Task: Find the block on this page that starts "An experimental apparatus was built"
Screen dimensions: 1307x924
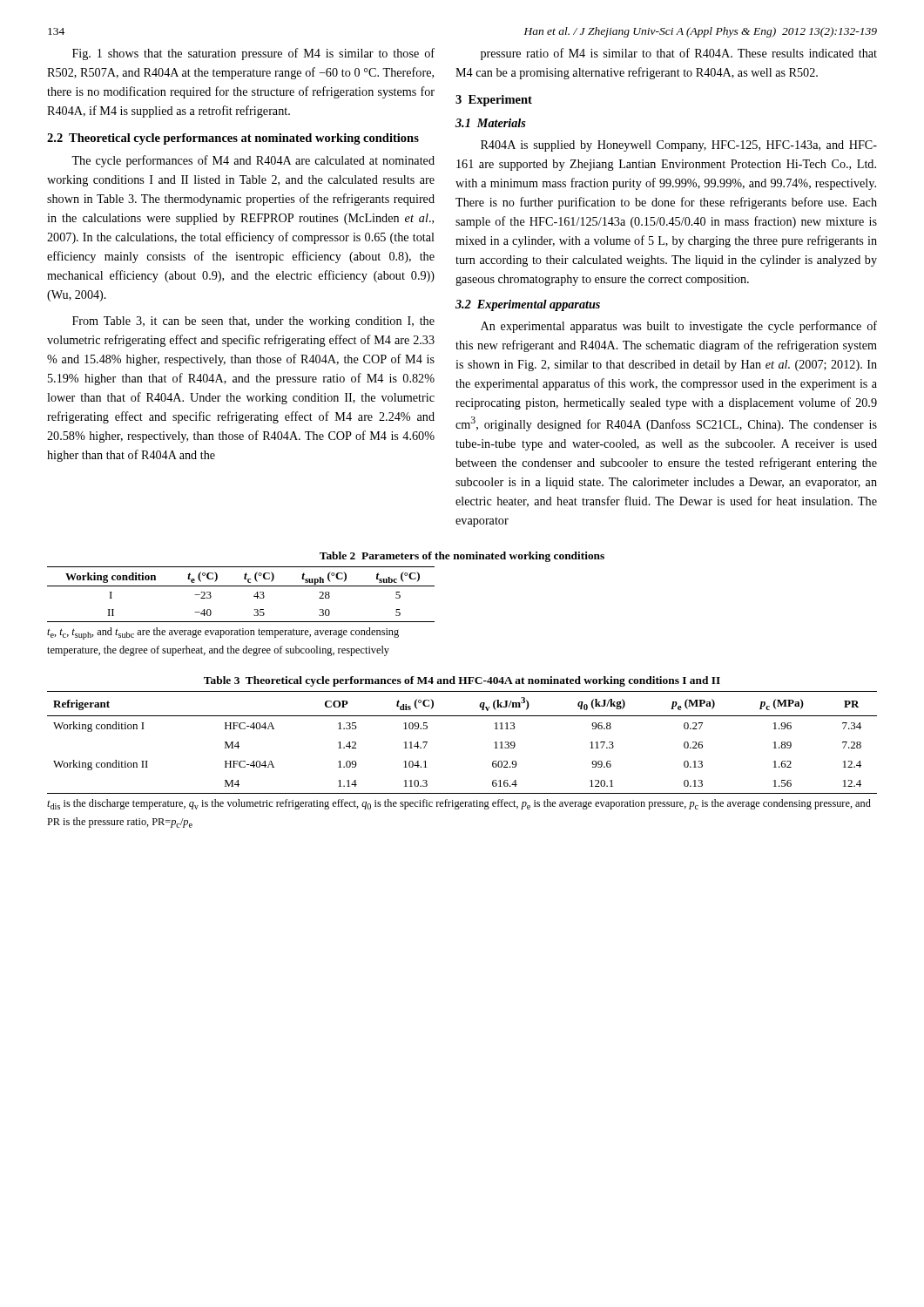Action: click(666, 423)
